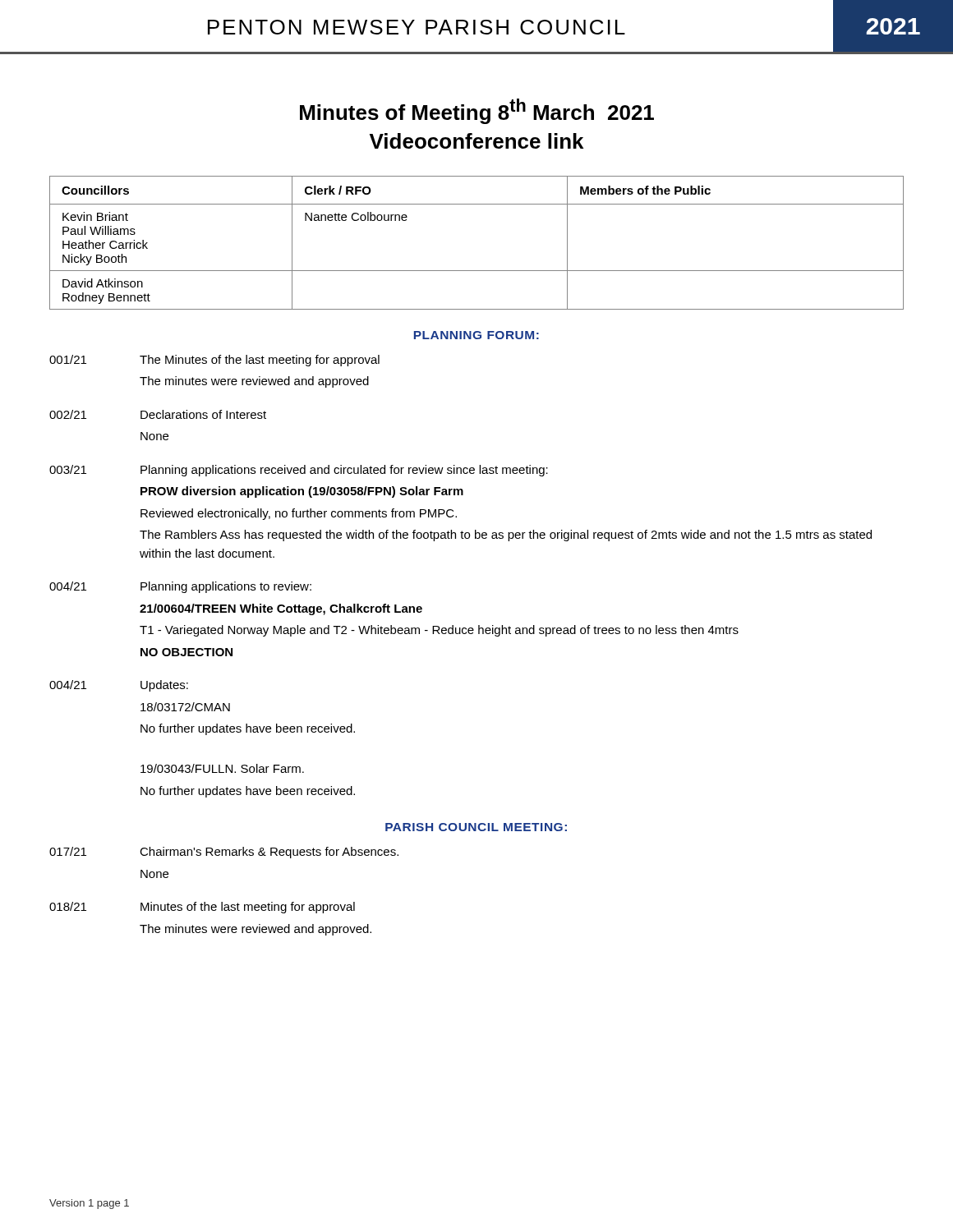Navigate to the text block starting "004/21 Updates: 18/03172/CMAN No further updates have been"
953x1232 pixels.
pyautogui.click(x=68, y=685)
